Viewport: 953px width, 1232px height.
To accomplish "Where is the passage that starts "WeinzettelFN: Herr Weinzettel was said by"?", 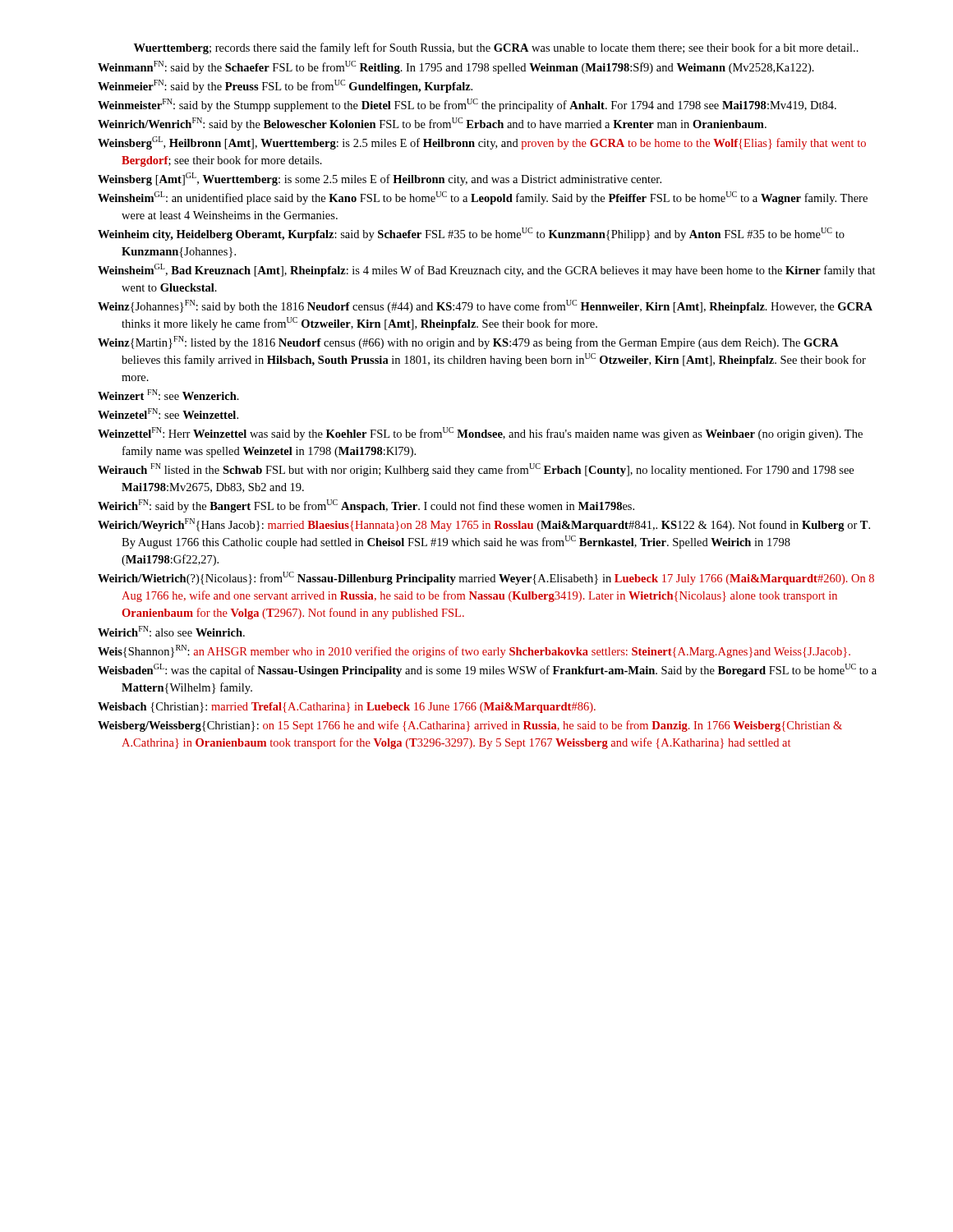I will [480, 442].
